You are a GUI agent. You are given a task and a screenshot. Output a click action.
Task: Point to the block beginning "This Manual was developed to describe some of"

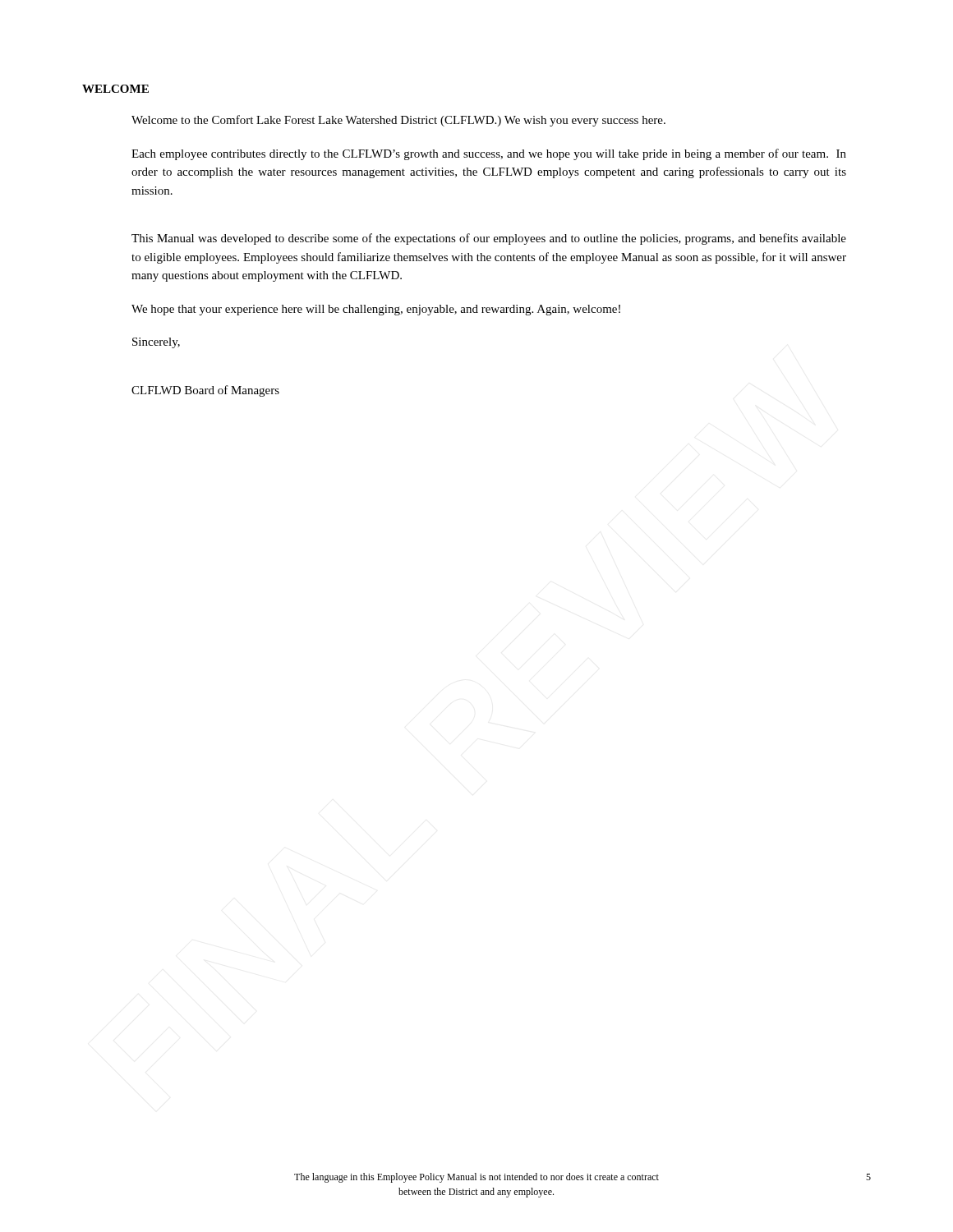coord(489,257)
